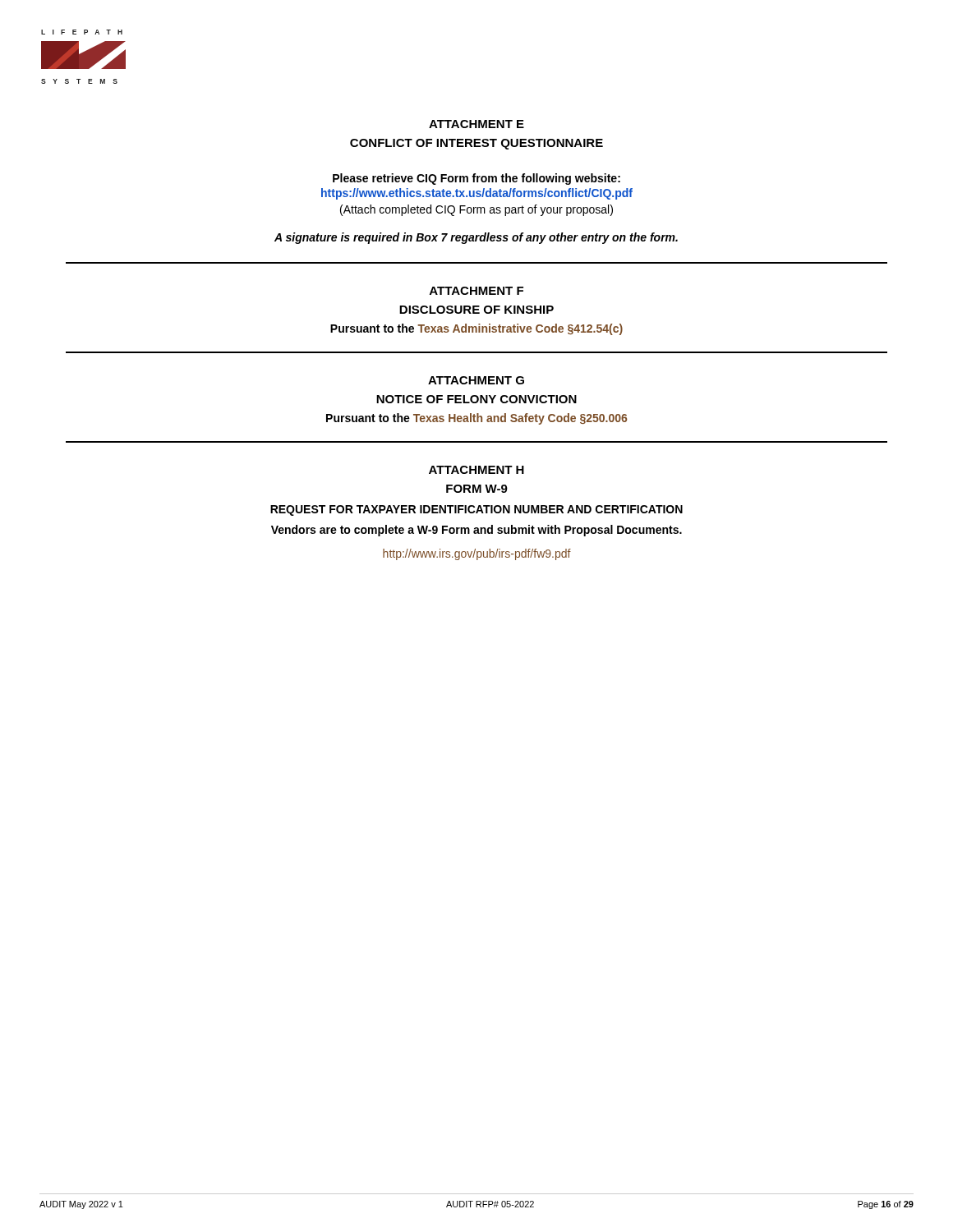The width and height of the screenshot is (953, 1232).
Task: Find the text block containing "A signature is"
Action: tap(476, 237)
